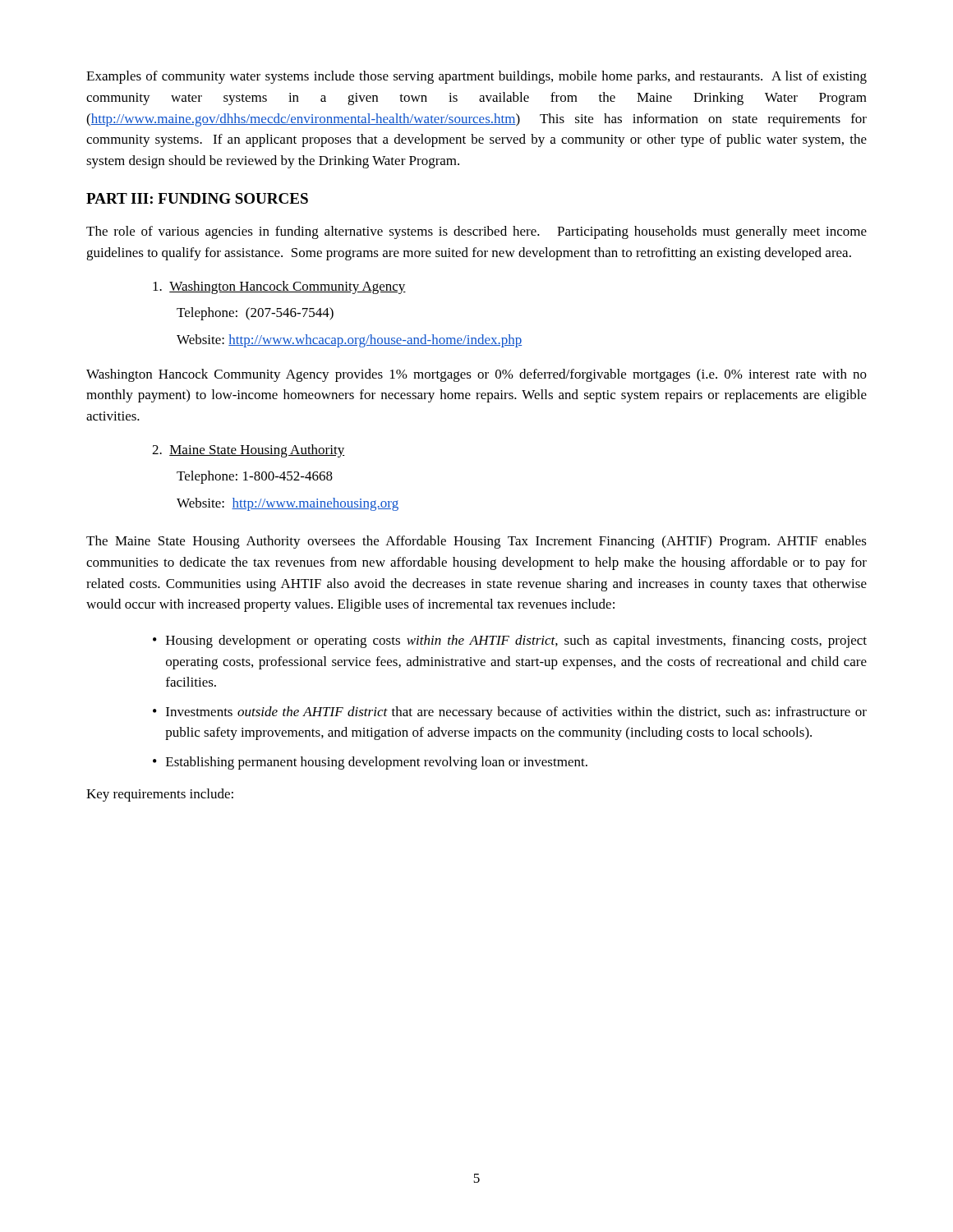The image size is (953, 1232).
Task: Click on the text with the text "Key requirements include:"
Action: [160, 794]
